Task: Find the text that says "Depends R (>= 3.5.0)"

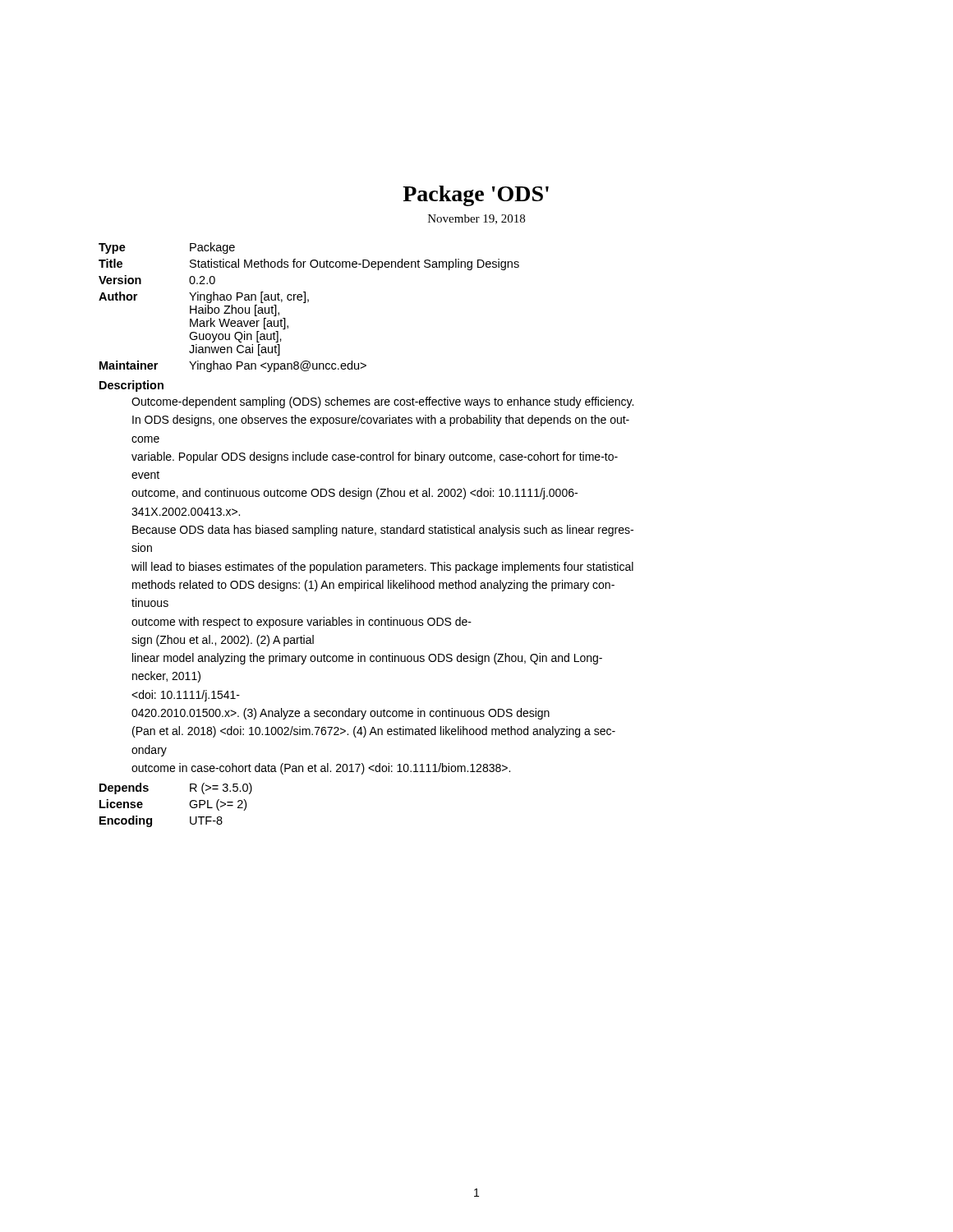Action: [x=124, y=788]
